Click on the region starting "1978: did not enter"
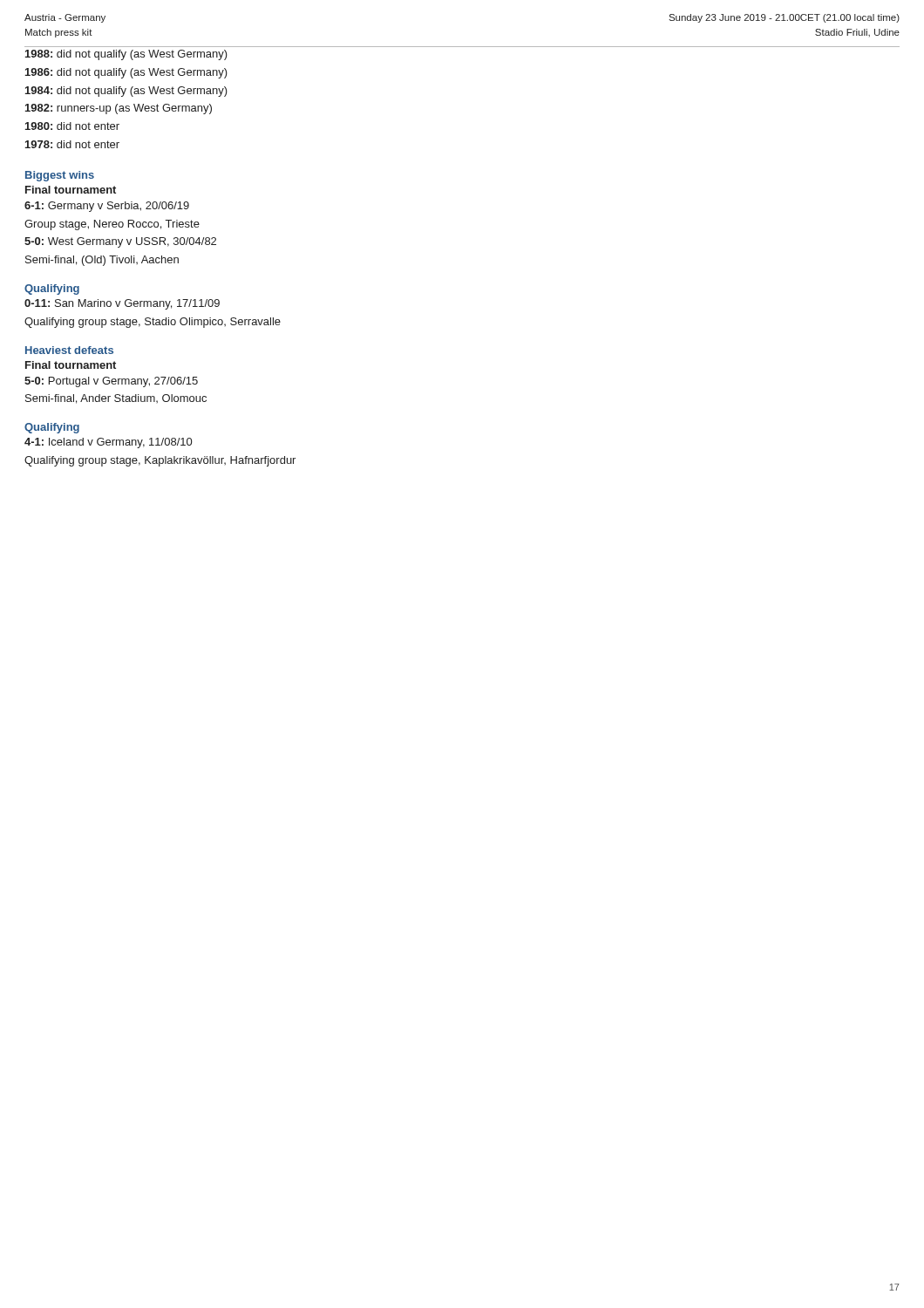The image size is (924, 1308). click(x=72, y=144)
